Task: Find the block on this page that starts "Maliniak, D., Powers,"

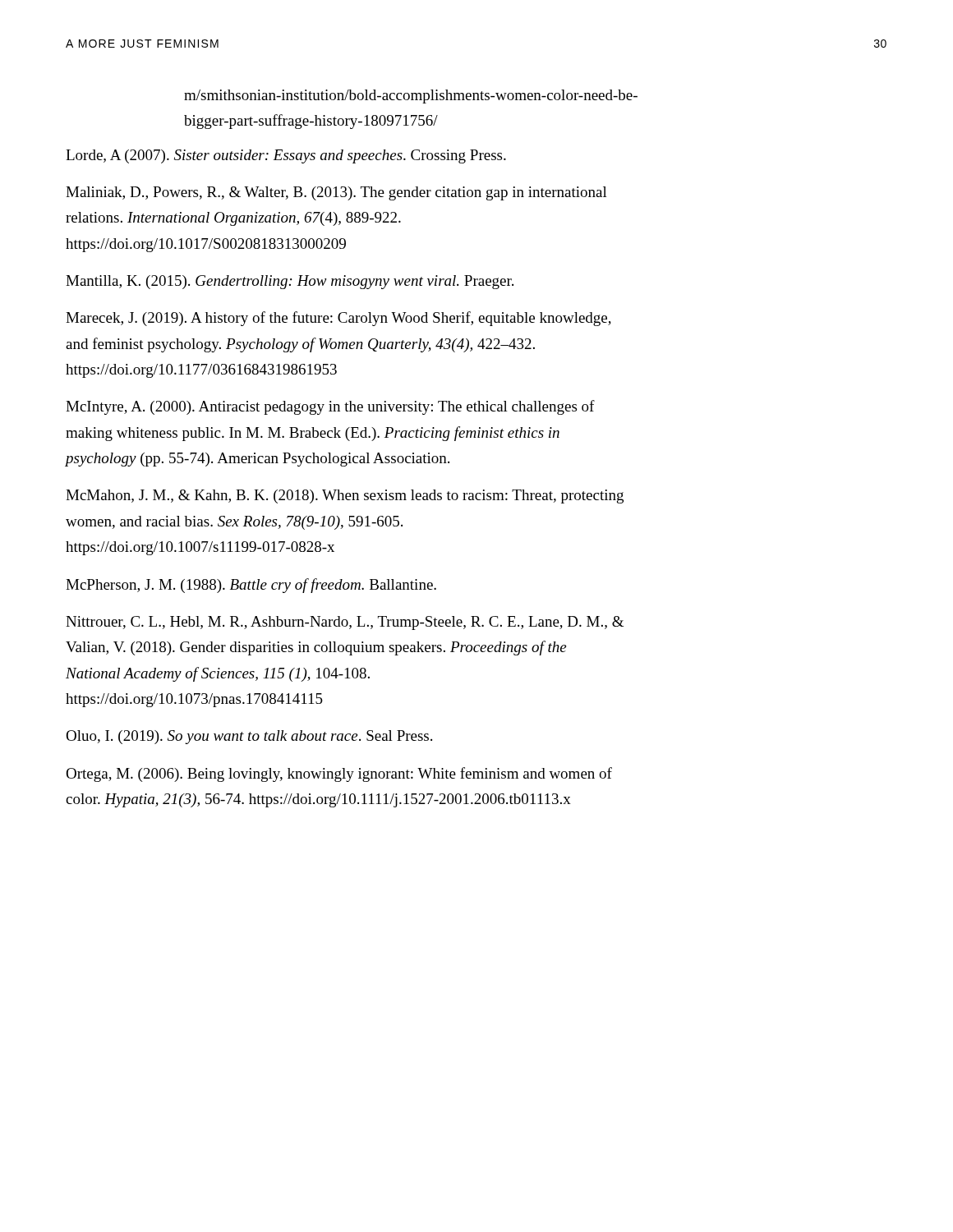Action: click(336, 193)
